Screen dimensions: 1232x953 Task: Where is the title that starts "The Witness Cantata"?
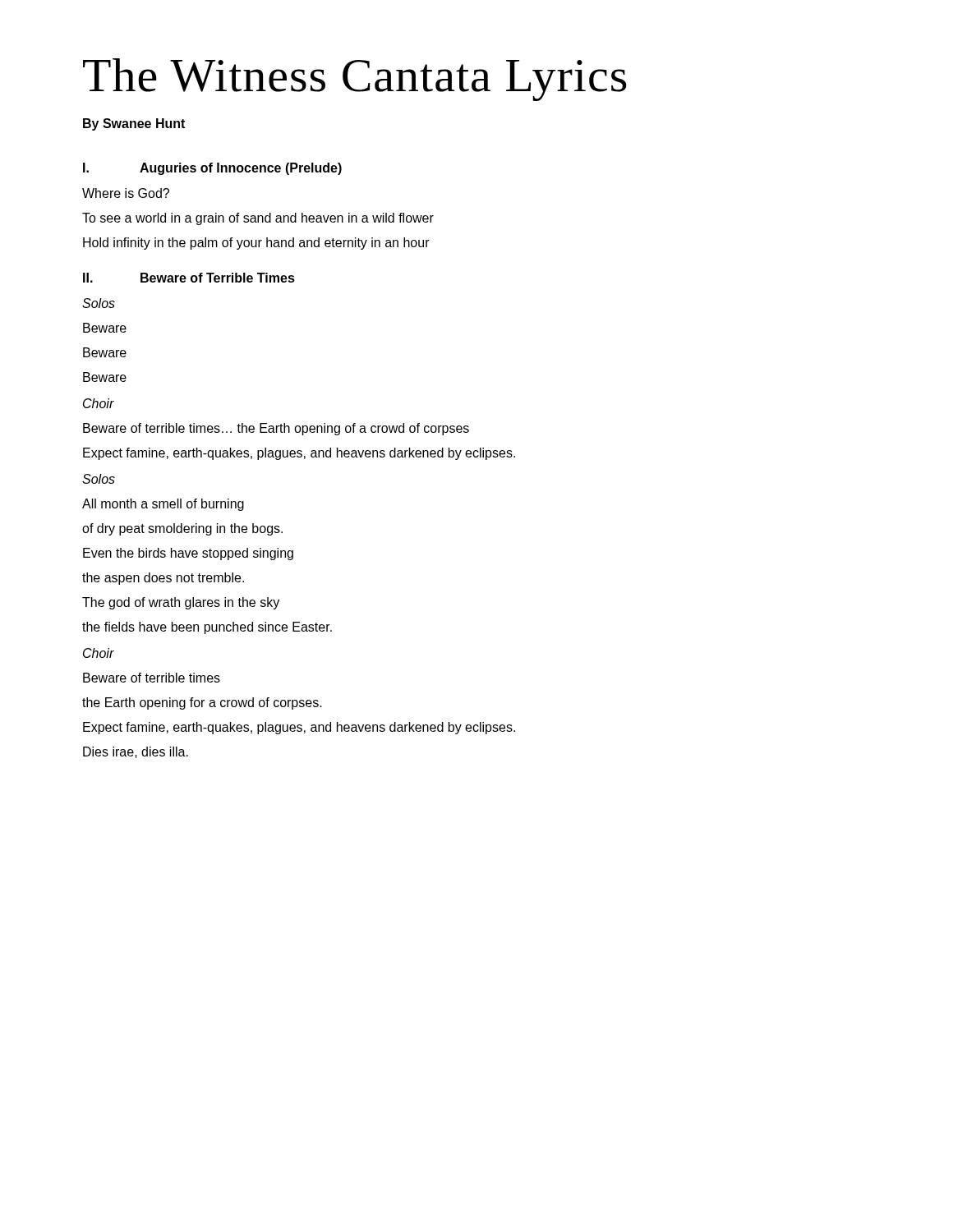pyautogui.click(x=476, y=75)
